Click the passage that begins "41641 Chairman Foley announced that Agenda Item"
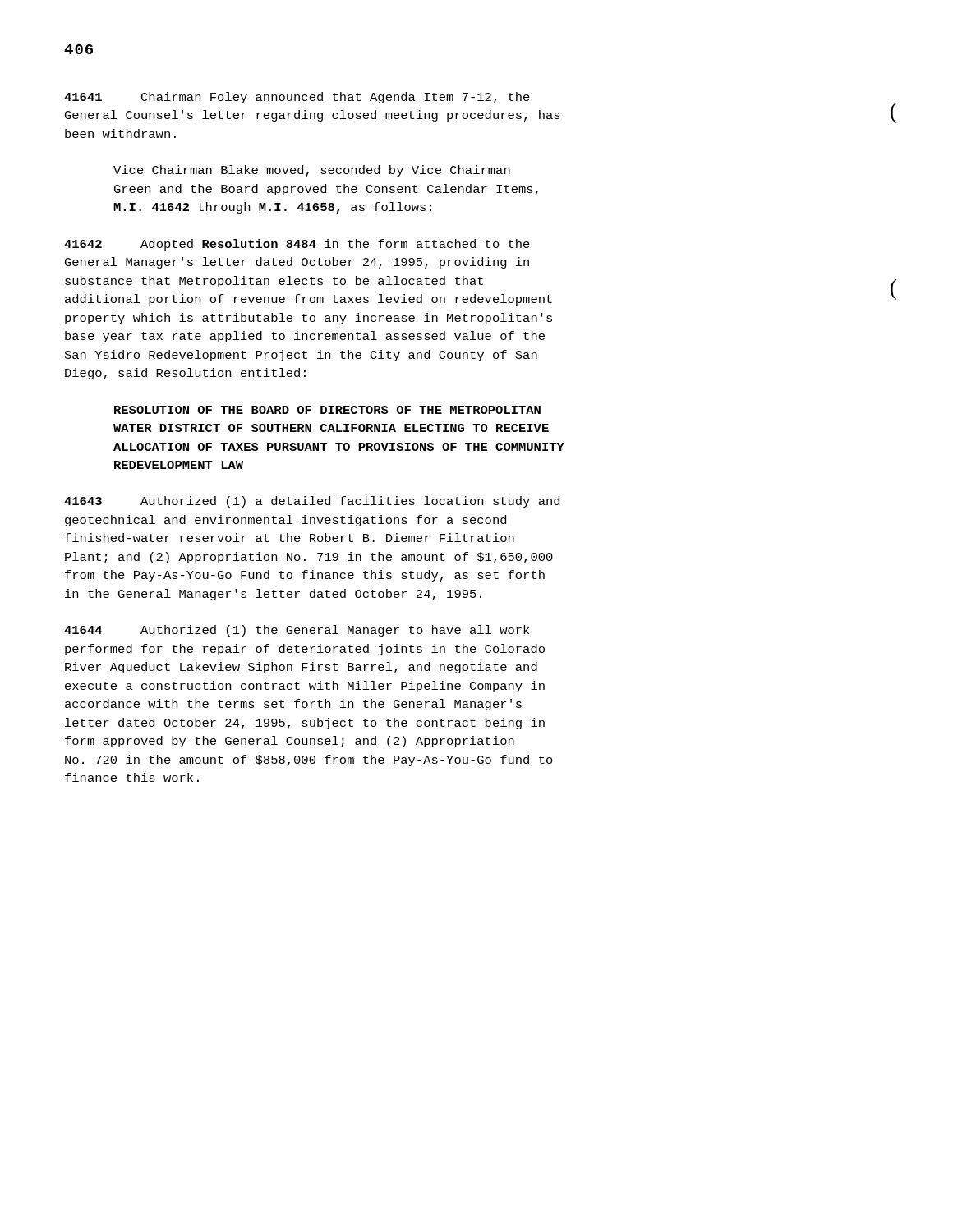 [312, 116]
